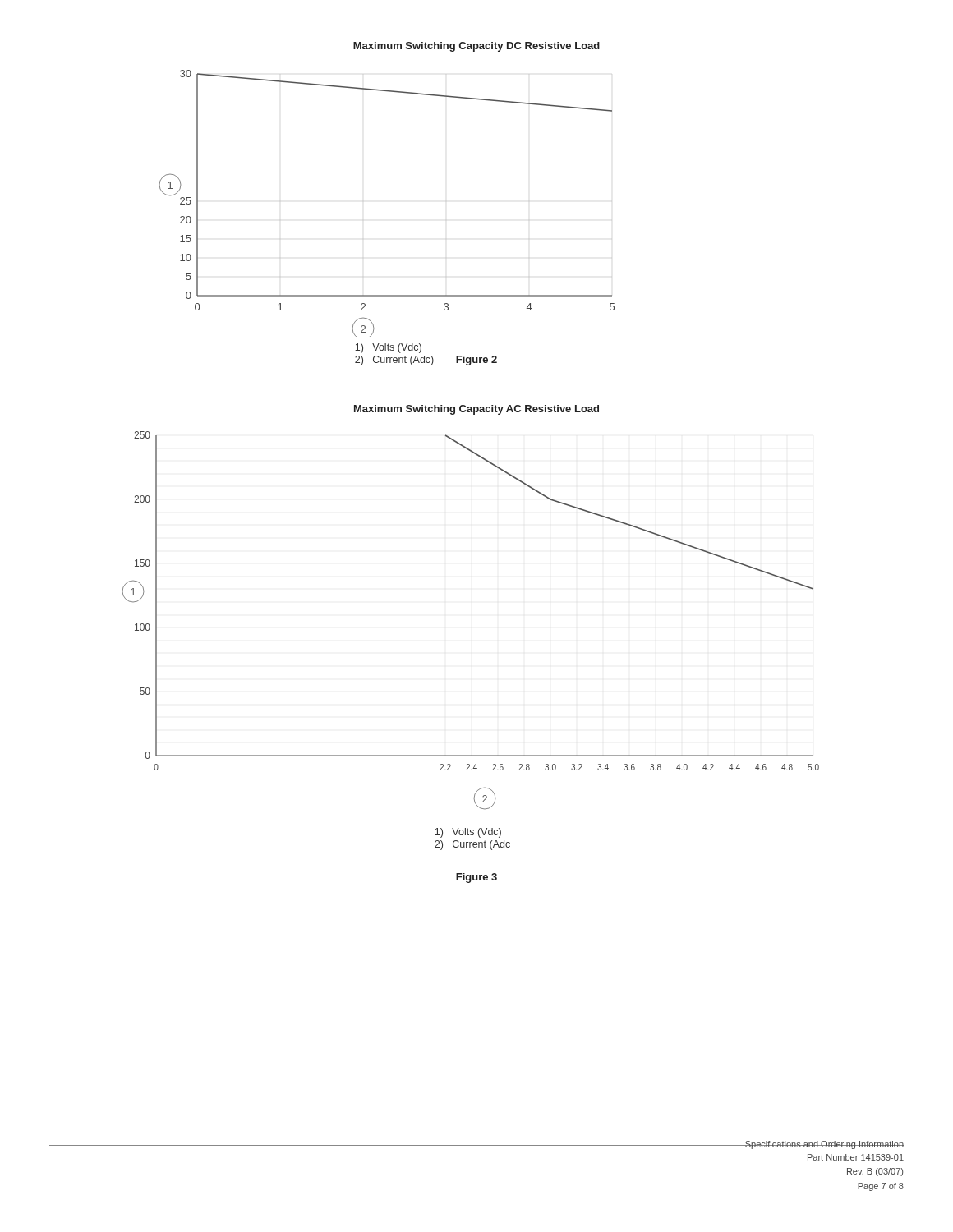Image resolution: width=953 pixels, height=1232 pixels.
Task: Select the caption that reads "Figure 3"
Action: click(476, 877)
